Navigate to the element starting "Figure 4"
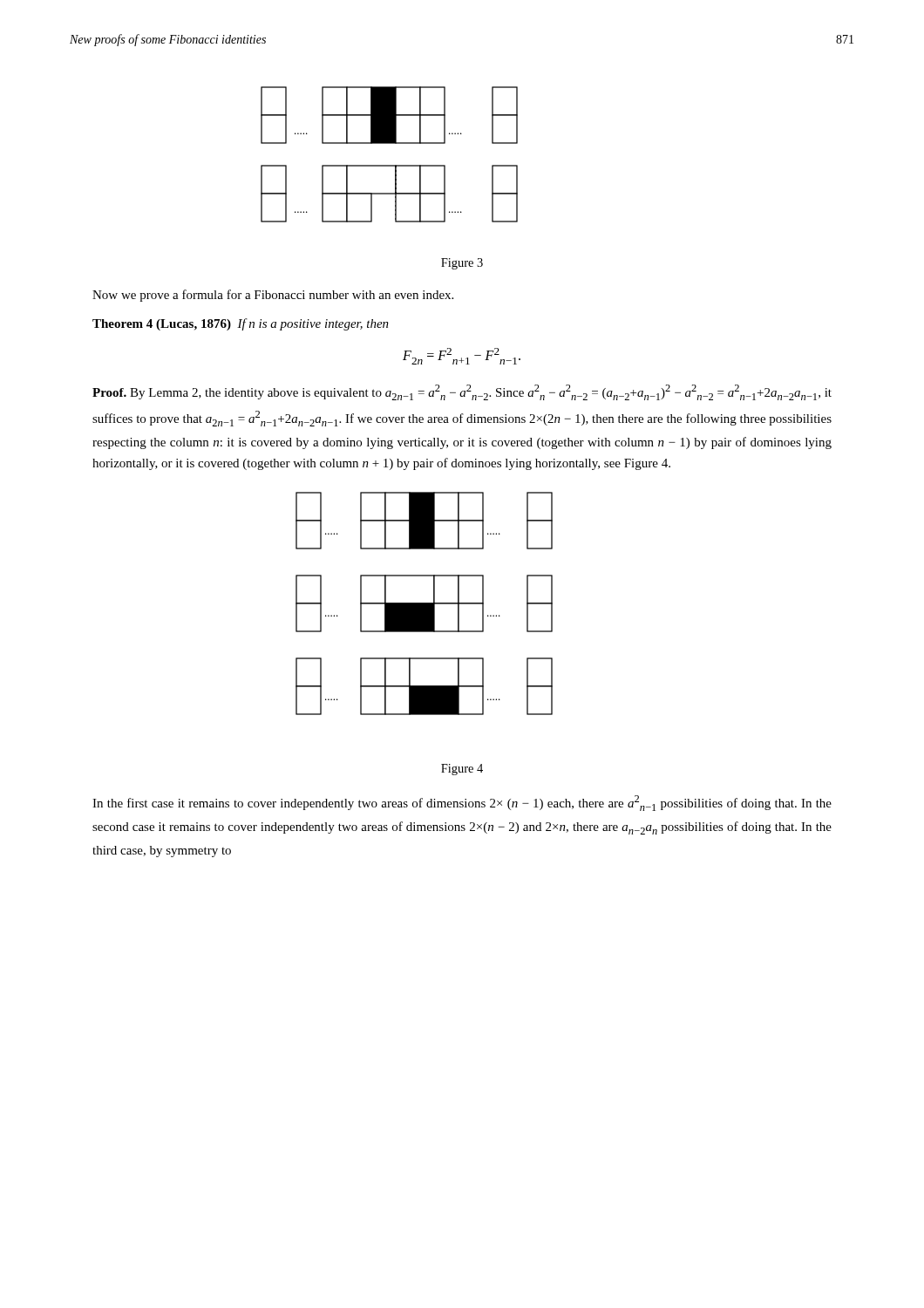 click(462, 768)
